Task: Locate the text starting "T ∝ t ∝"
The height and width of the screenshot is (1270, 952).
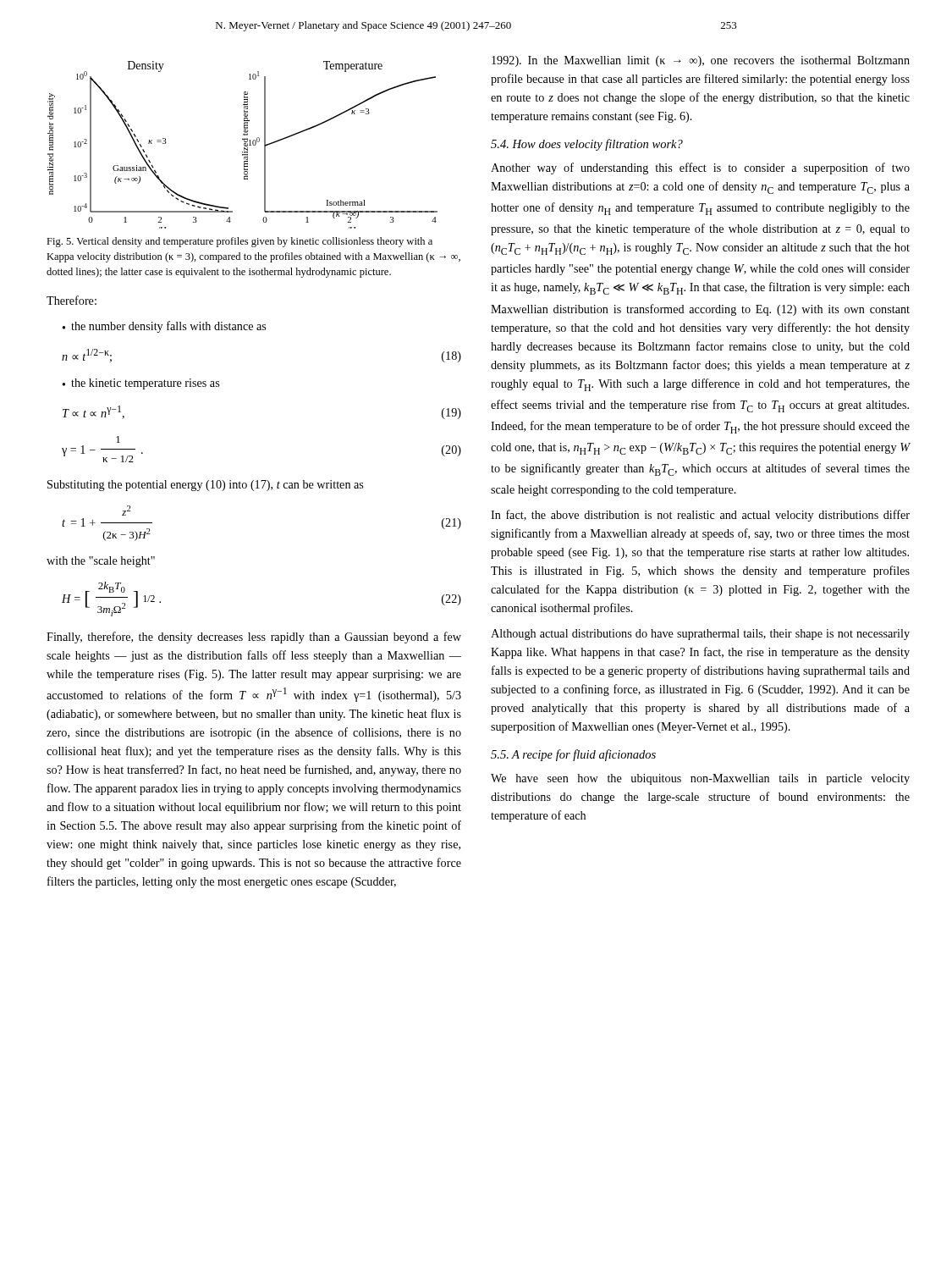Action: [x=84, y=412]
